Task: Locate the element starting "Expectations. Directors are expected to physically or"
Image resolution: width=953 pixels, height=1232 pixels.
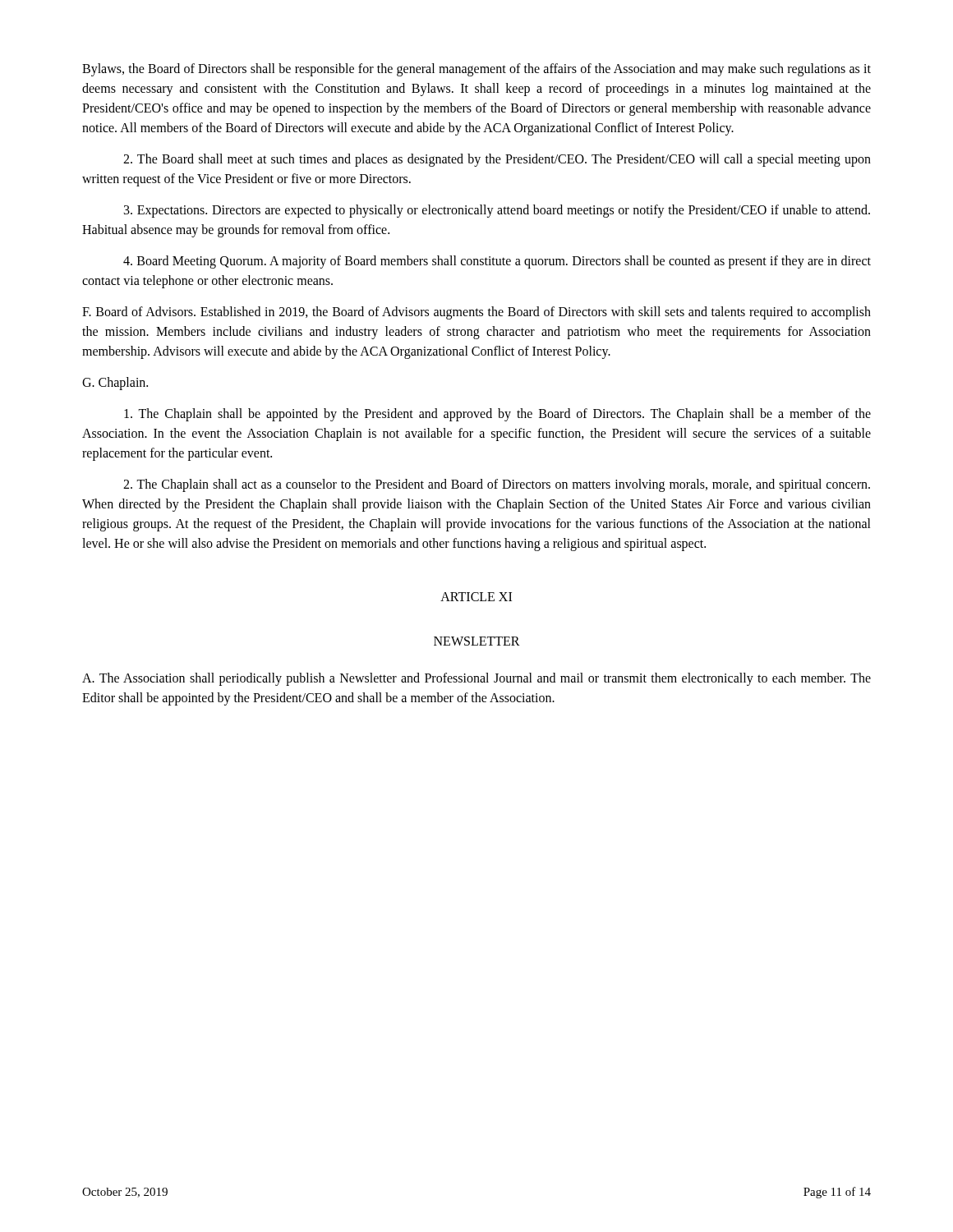Action: 476,220
